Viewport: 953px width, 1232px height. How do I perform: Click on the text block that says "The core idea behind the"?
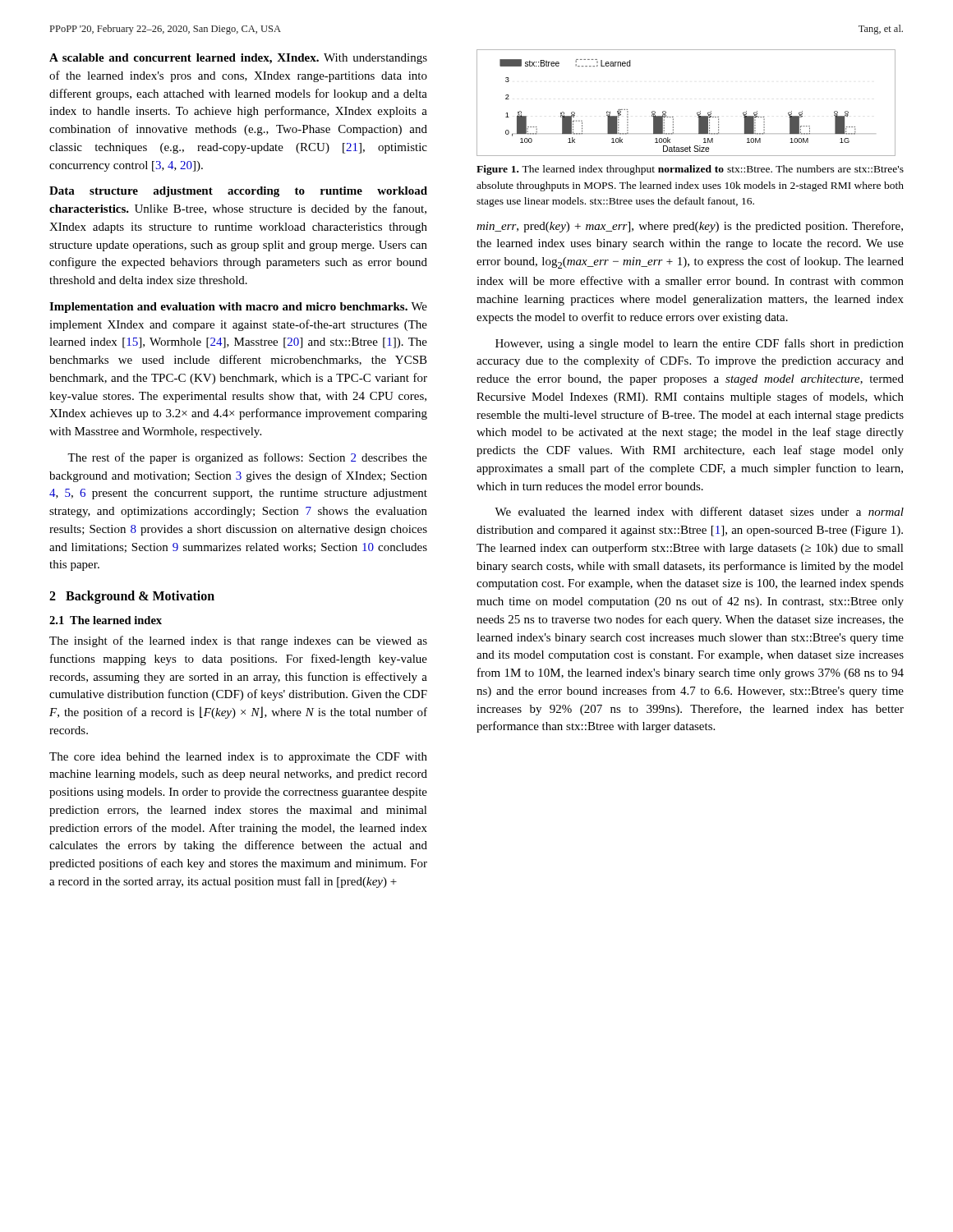click(238, 819)
